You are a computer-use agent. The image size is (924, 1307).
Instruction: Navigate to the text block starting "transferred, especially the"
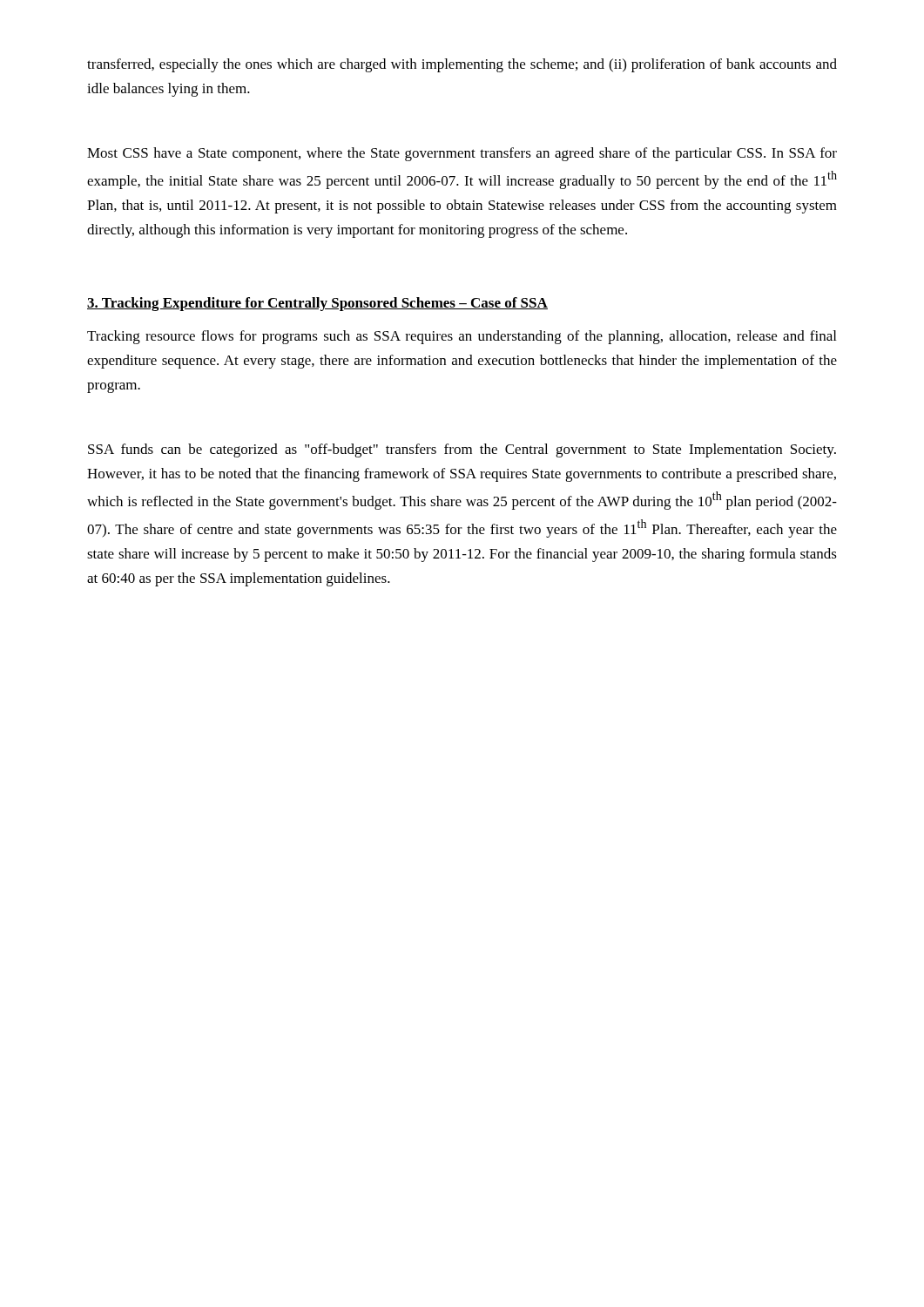[x=462, y=76]
